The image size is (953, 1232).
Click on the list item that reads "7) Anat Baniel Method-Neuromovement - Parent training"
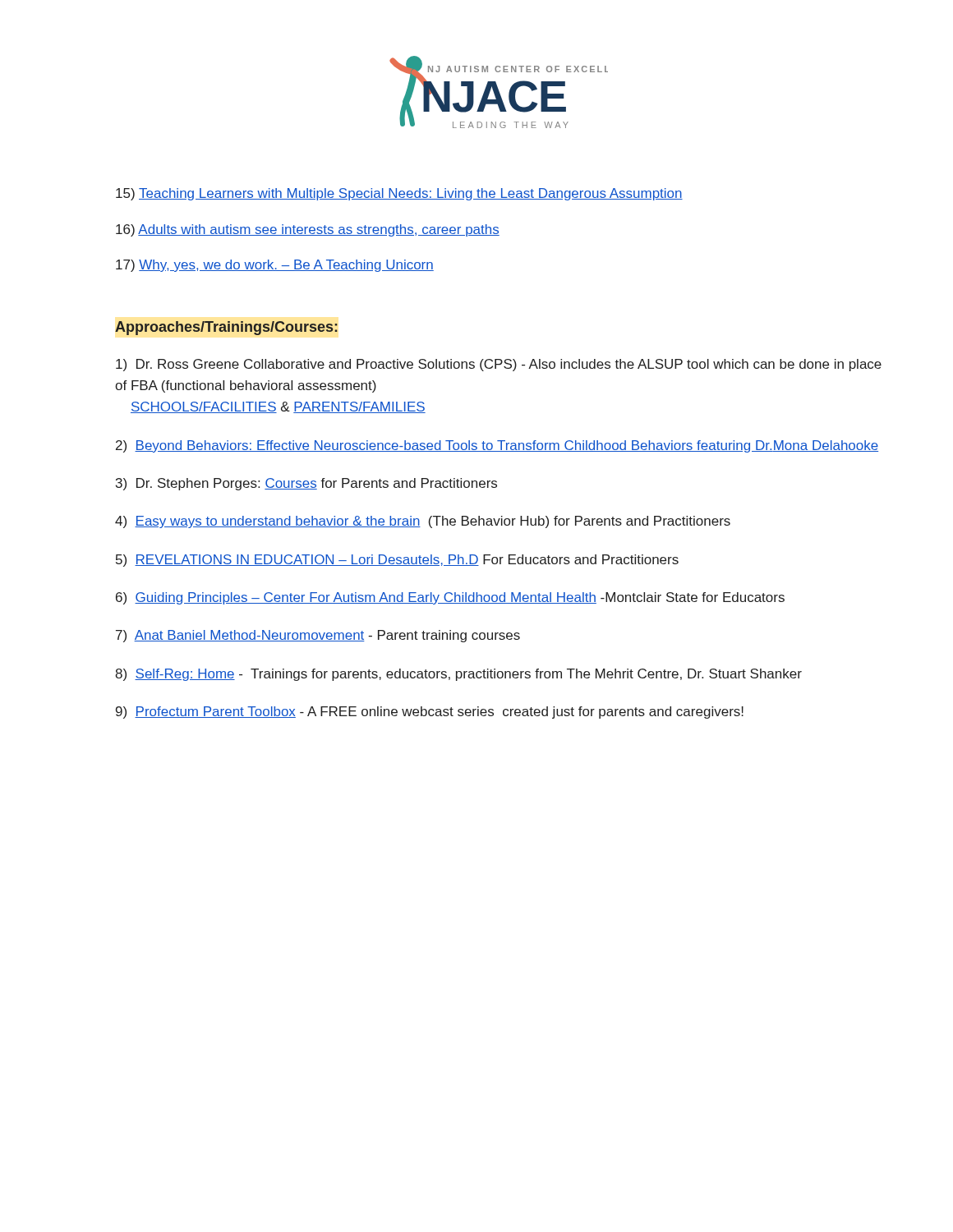(x=318, y=636)
